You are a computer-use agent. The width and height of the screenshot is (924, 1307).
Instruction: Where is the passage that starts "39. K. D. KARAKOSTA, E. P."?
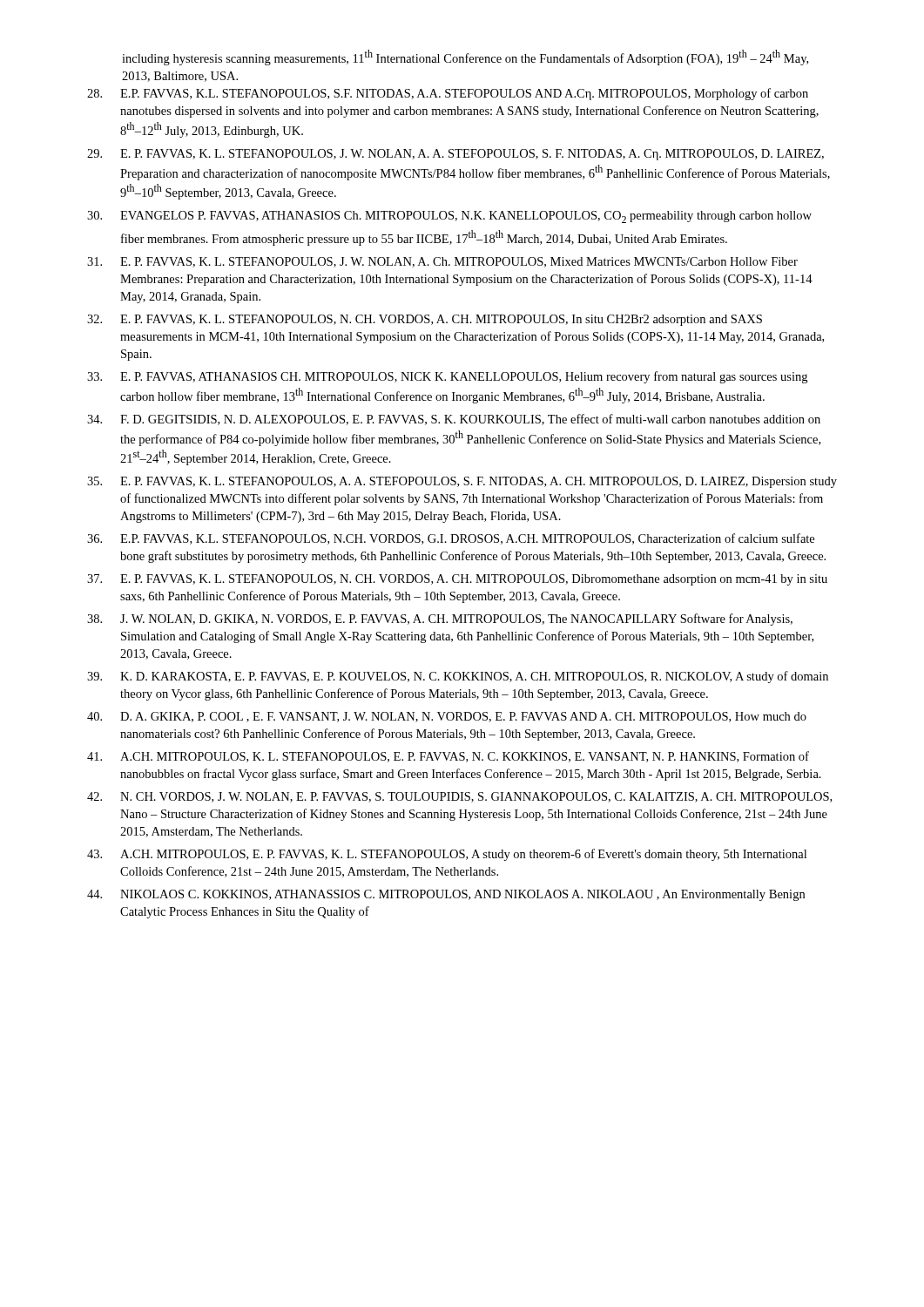tap(462, 685)
